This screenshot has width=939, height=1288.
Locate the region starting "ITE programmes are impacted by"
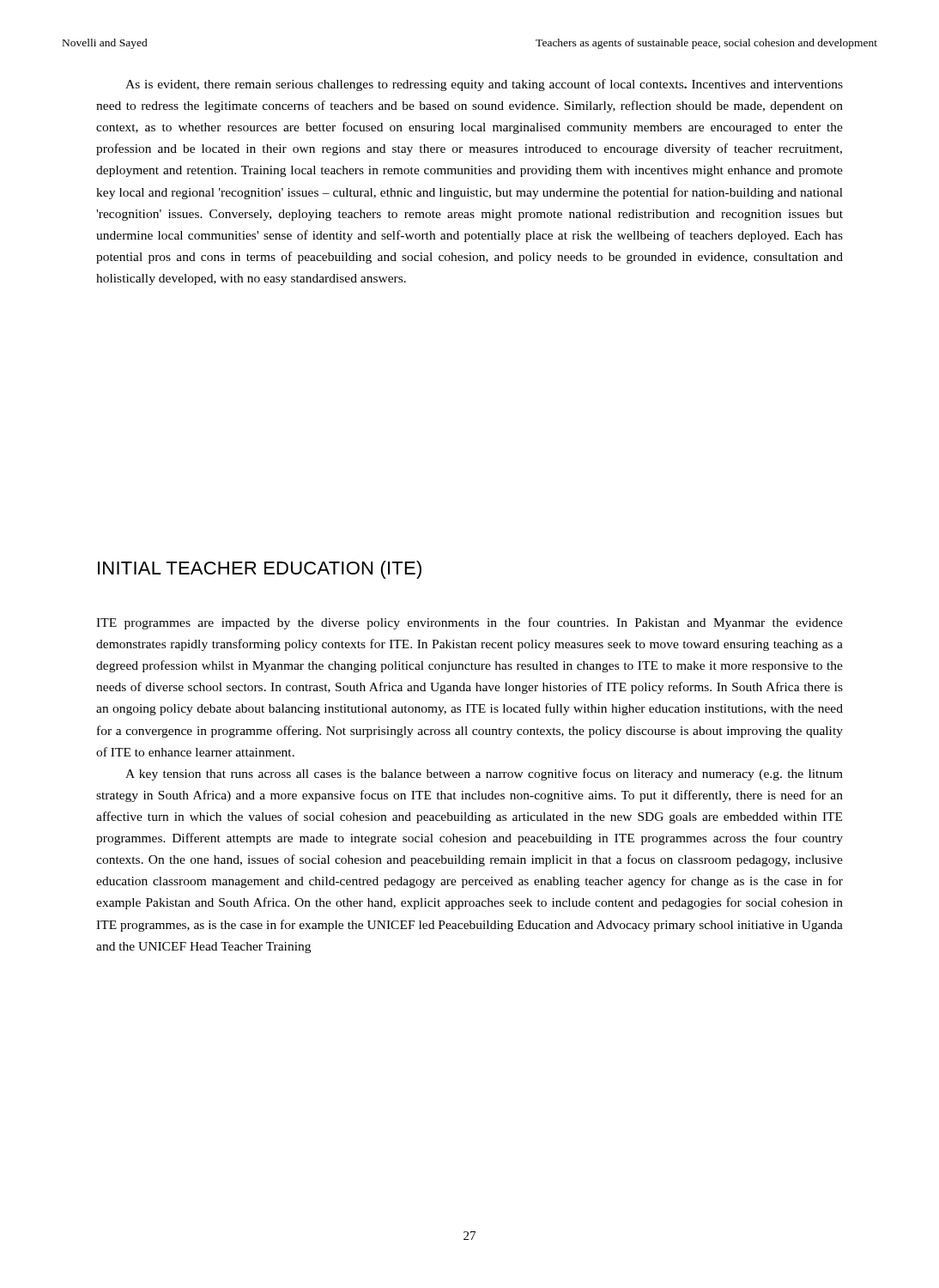470,784
